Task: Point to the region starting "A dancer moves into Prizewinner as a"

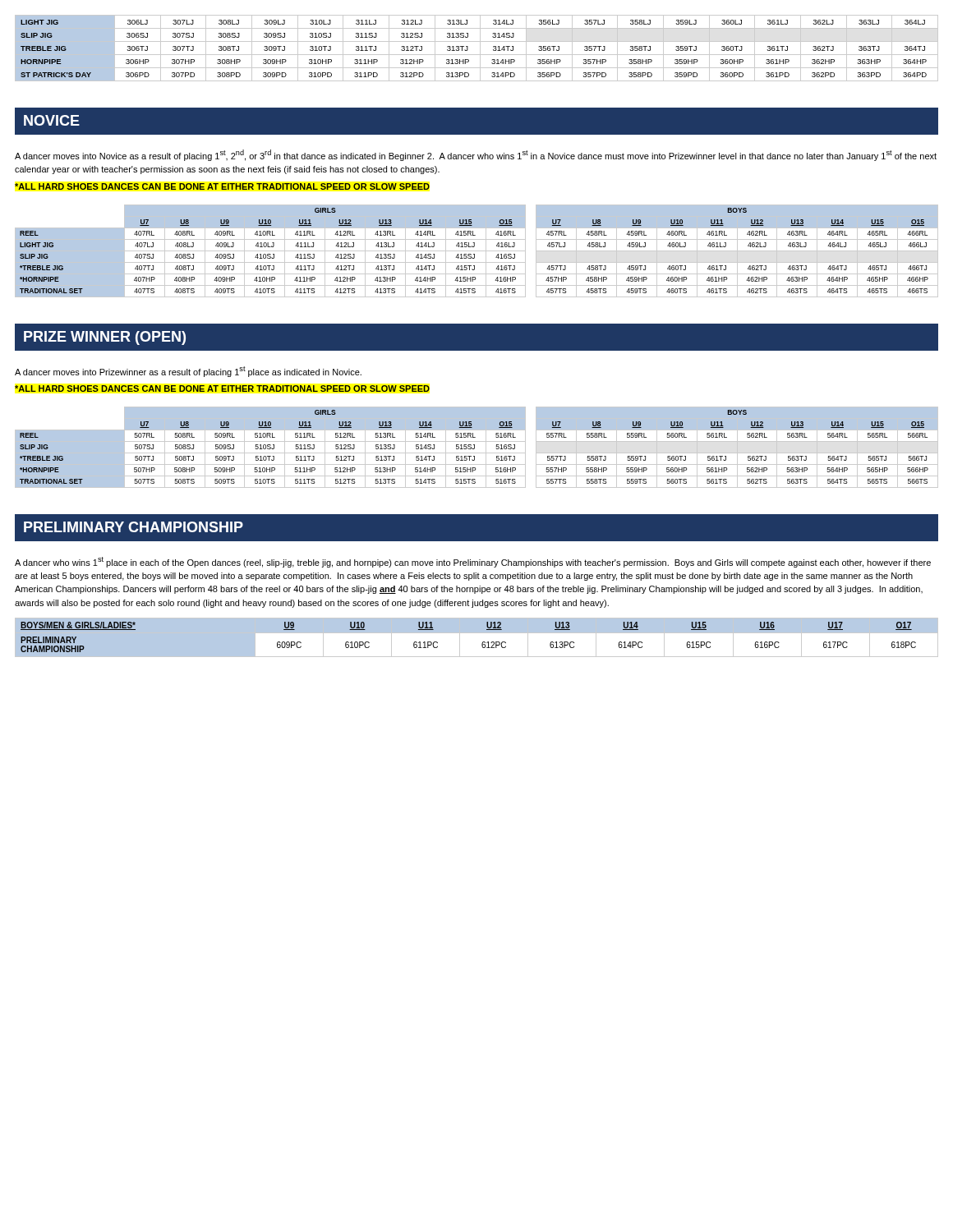Action: click(189, 370)
